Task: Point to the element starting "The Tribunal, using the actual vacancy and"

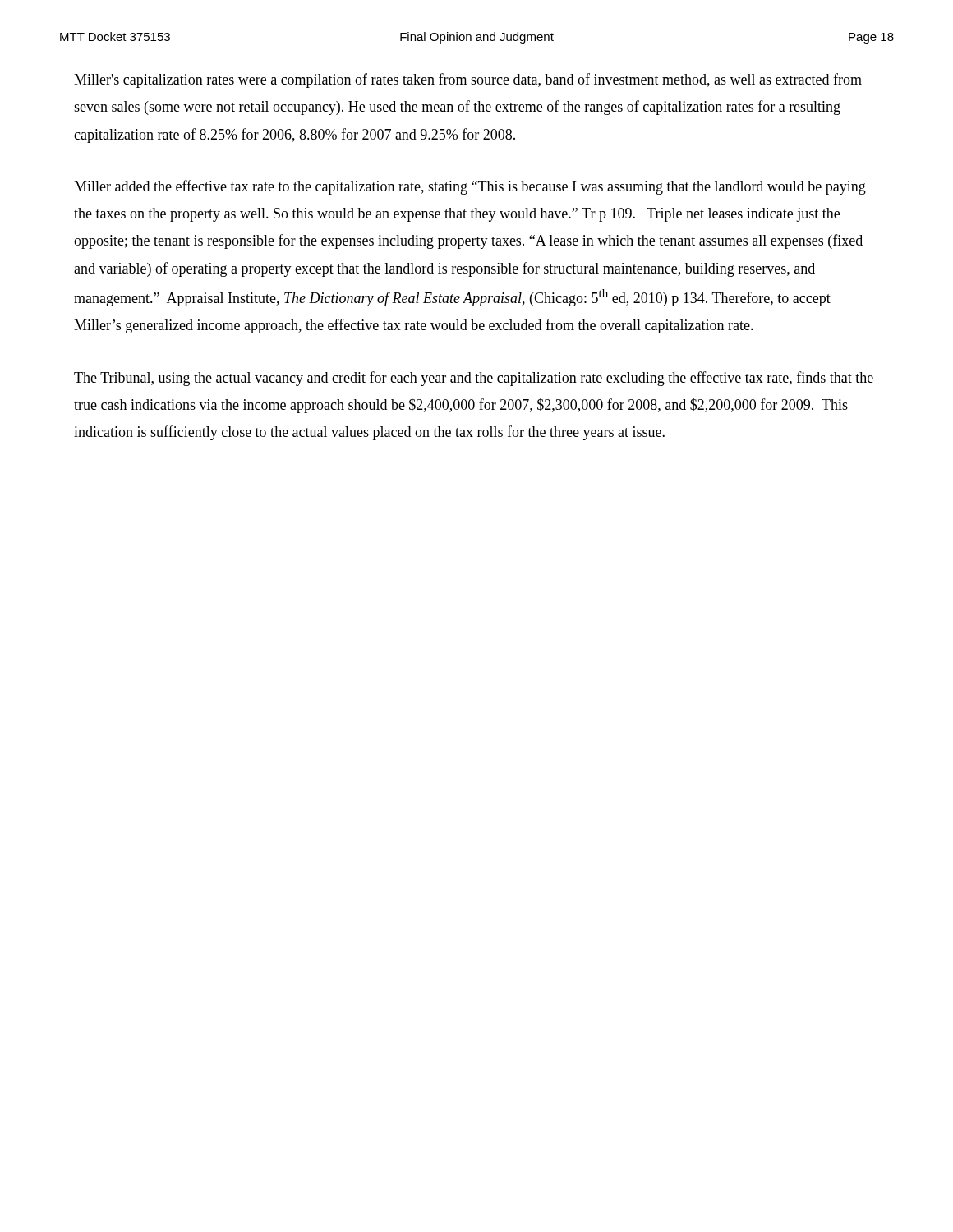Action: [x=474, y=405]
